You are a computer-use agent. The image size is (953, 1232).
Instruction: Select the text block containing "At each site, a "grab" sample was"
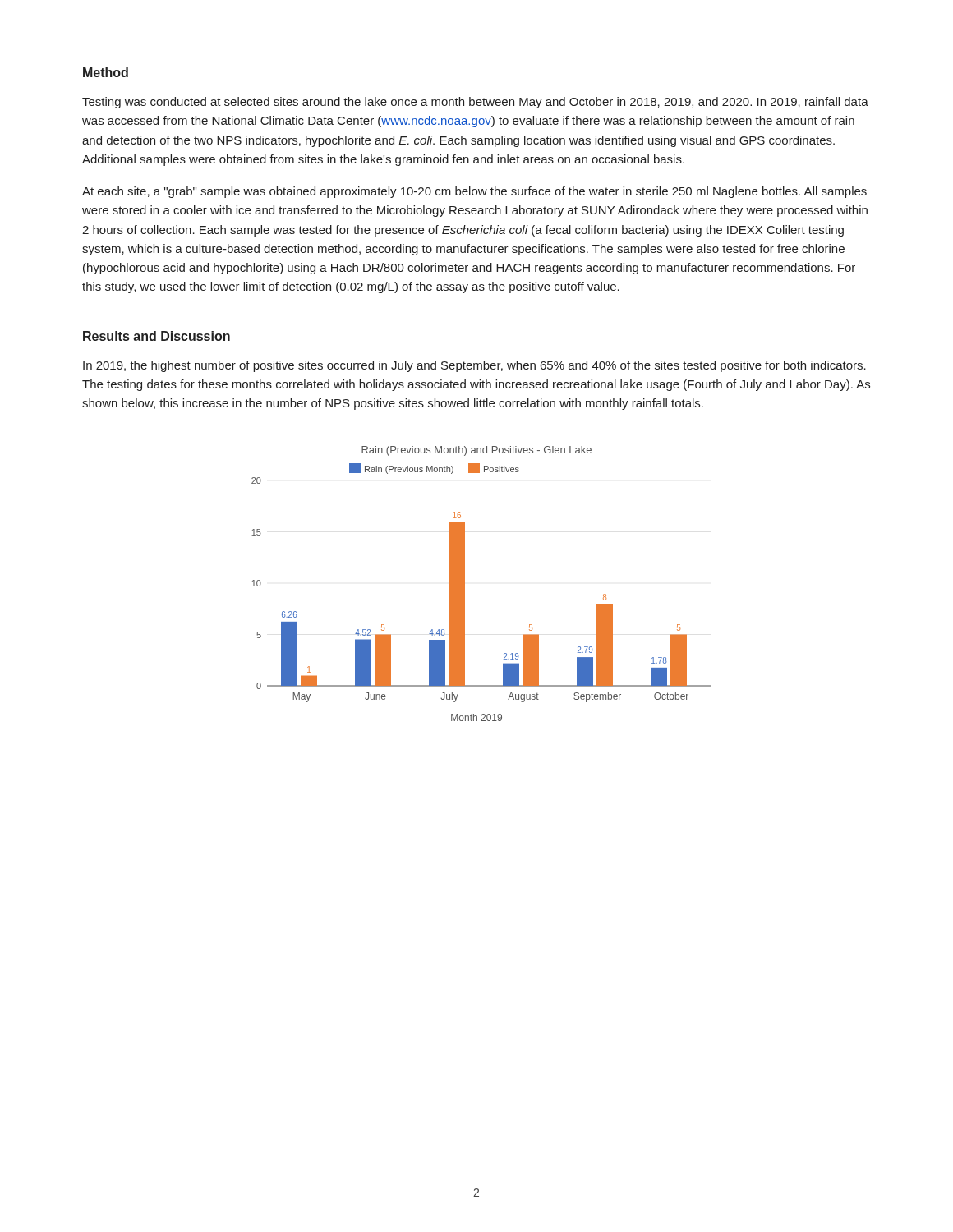(x=475, y=239)
